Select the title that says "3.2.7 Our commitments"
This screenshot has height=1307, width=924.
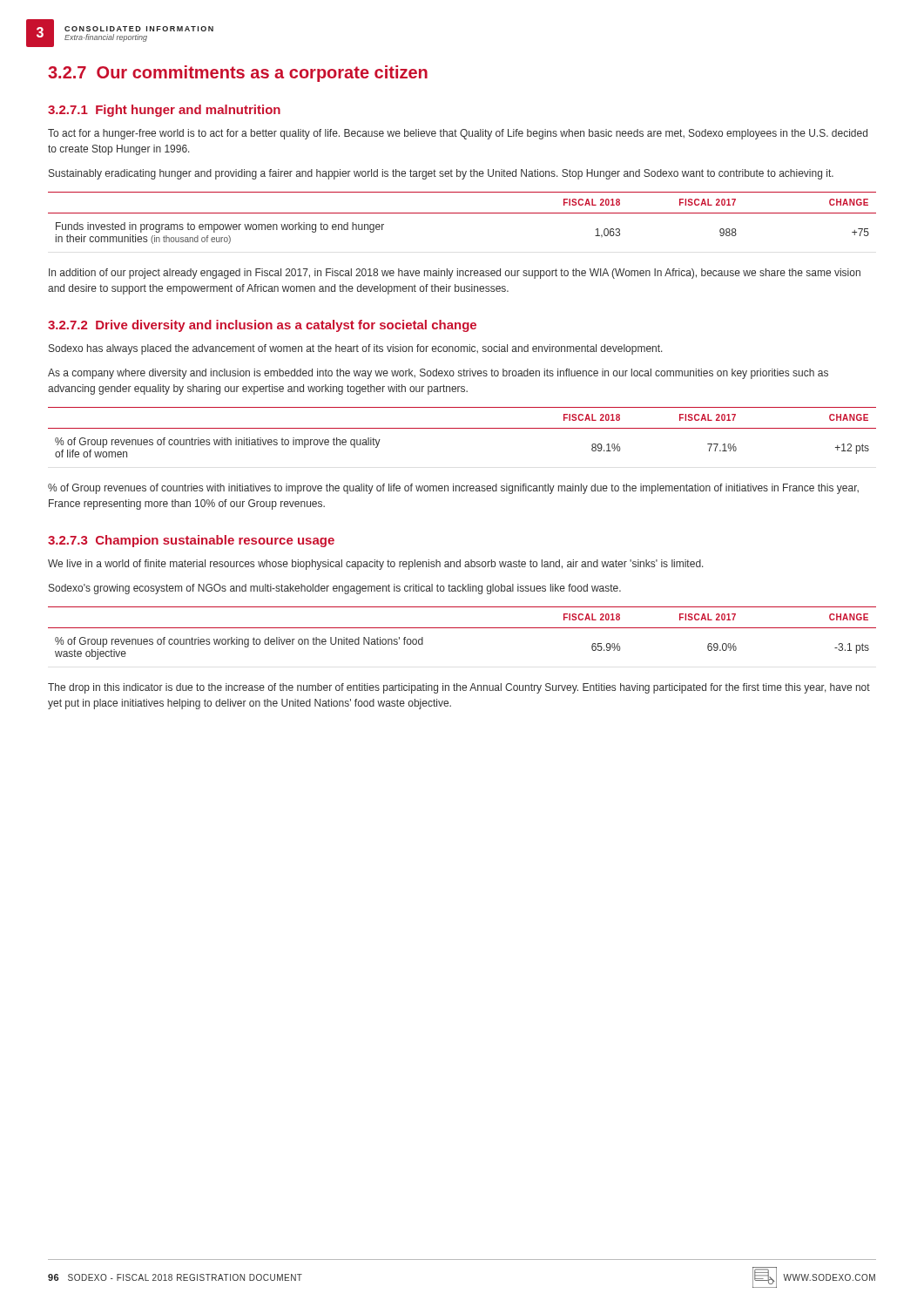pyautogui.click(x=238, y=72)
